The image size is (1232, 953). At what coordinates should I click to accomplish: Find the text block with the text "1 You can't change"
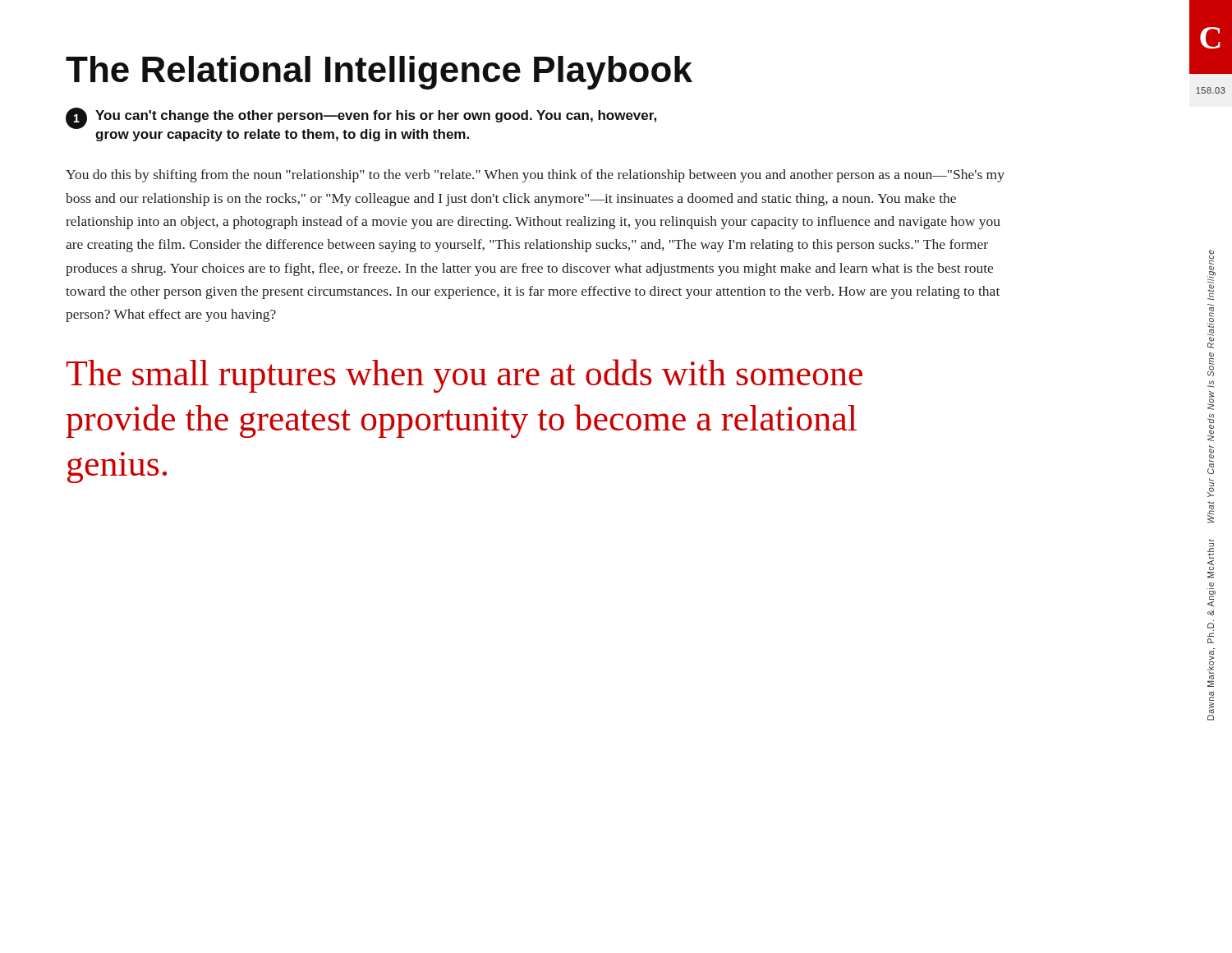tap(361, 125)
